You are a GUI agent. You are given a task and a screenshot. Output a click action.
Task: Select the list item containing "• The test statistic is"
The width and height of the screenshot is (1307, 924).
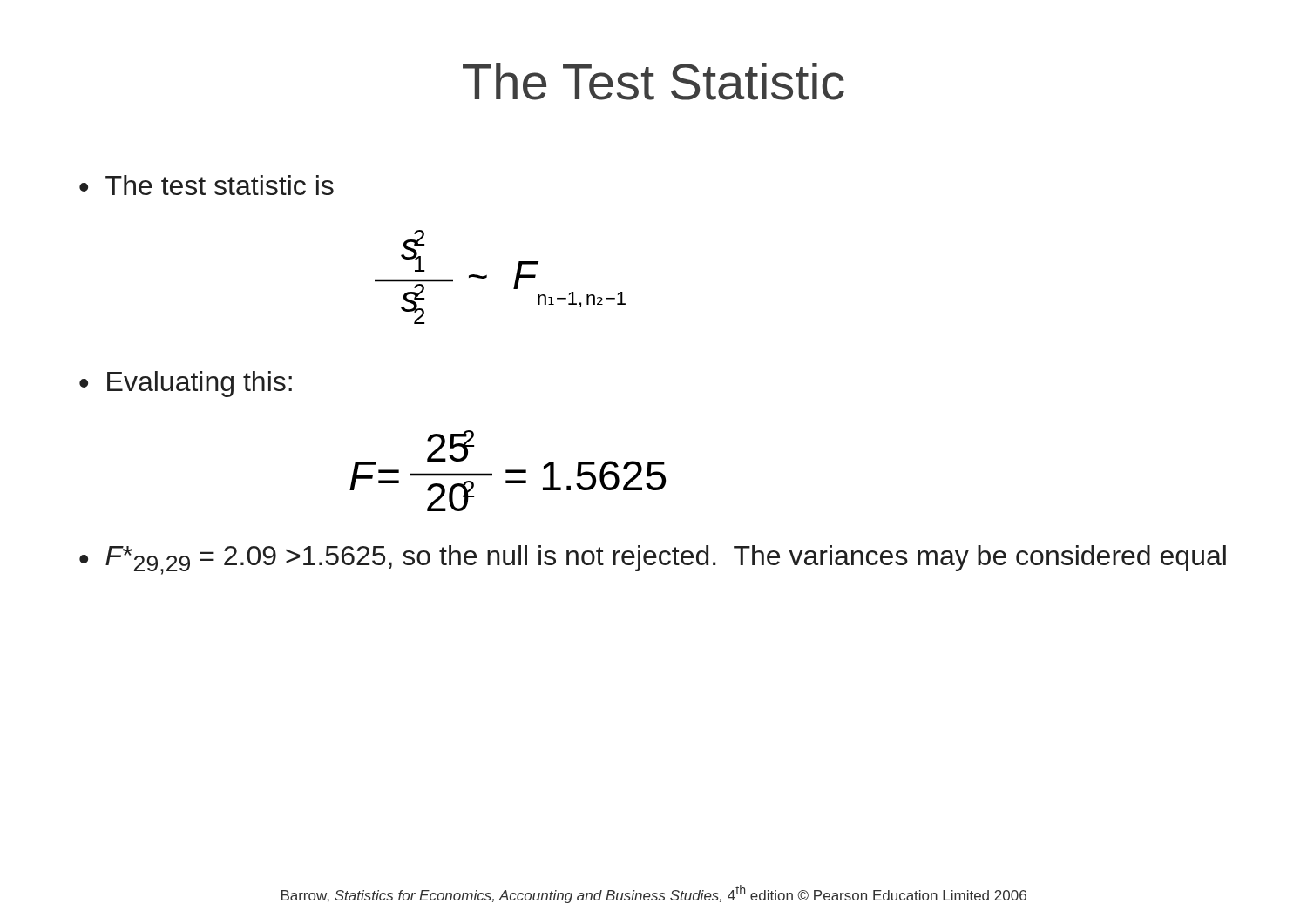pyautogui.click(x=206, y=187)
